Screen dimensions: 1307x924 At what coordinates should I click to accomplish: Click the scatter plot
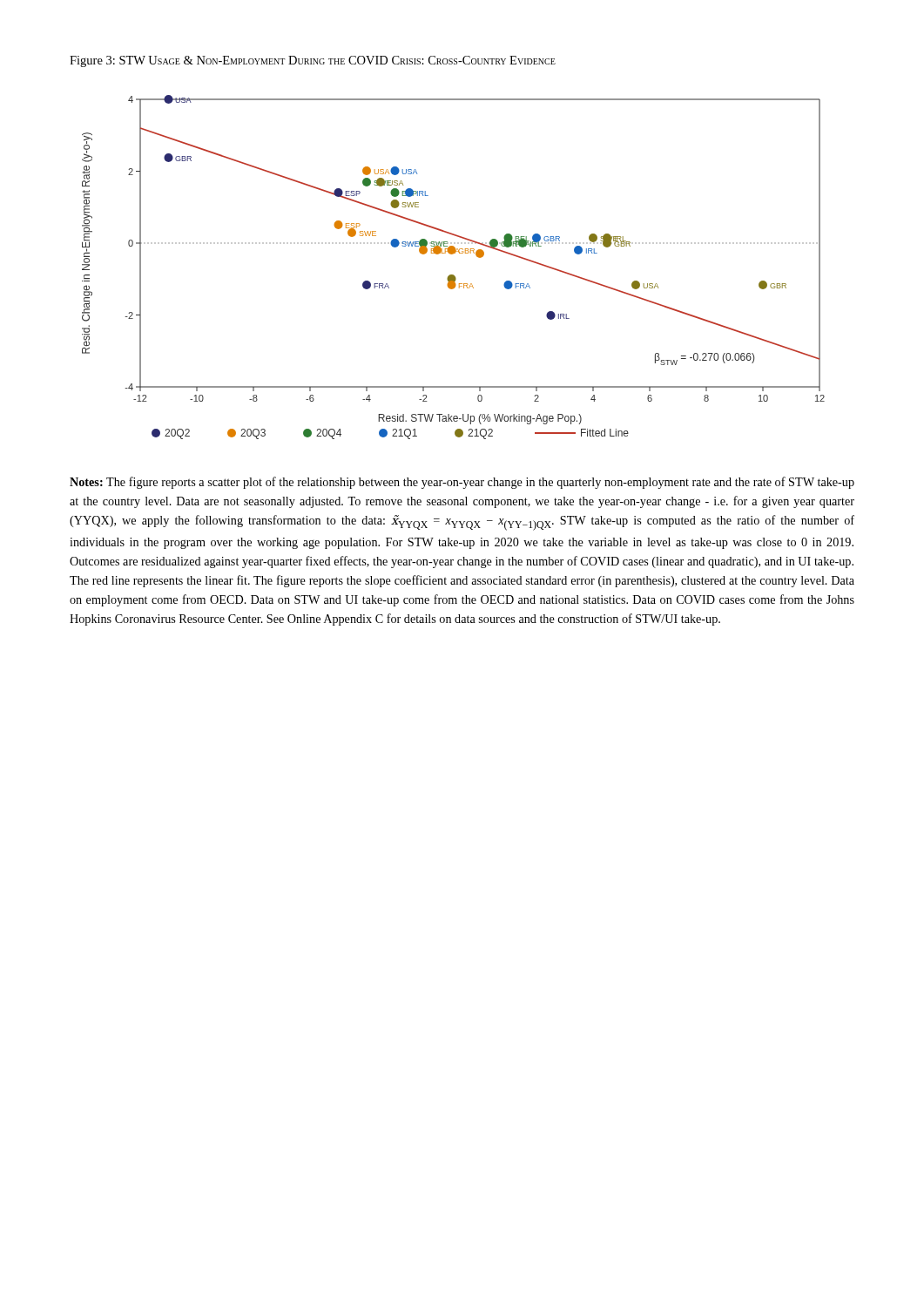tap(462, 269)
